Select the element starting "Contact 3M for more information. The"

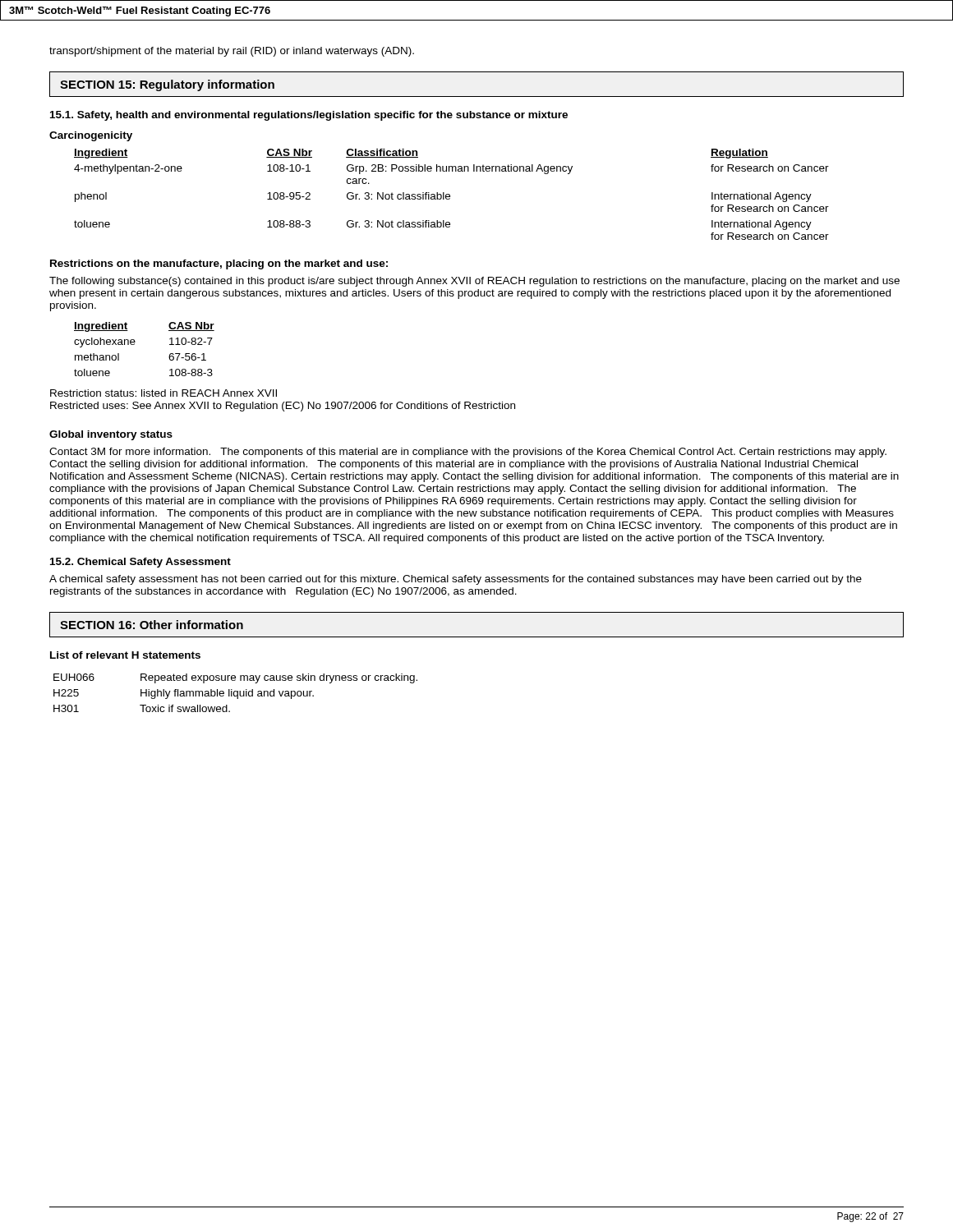(x=474, y=494)
